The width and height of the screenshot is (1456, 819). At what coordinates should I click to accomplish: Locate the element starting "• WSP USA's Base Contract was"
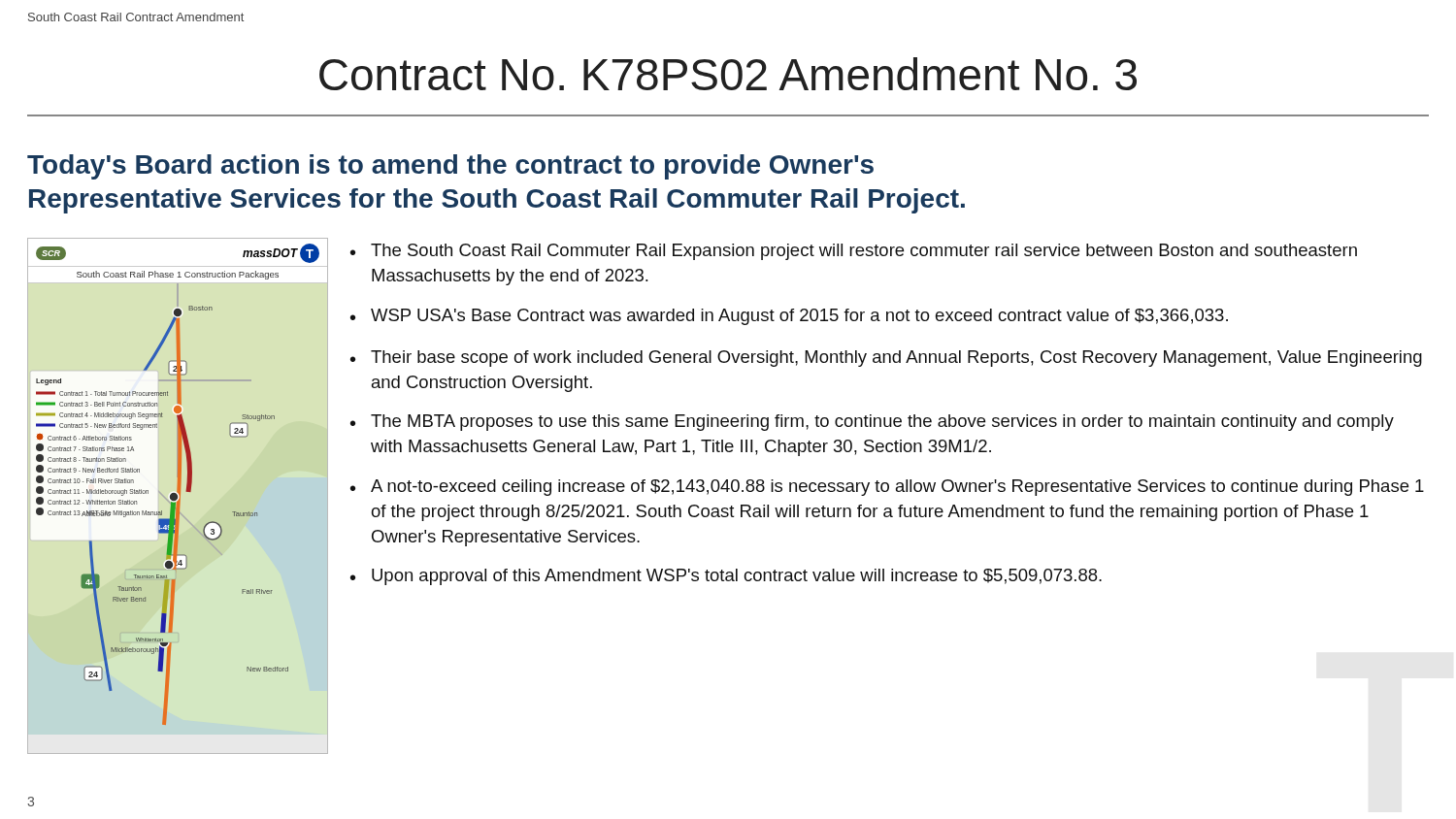pyautogui.click(x=889, y=316)
